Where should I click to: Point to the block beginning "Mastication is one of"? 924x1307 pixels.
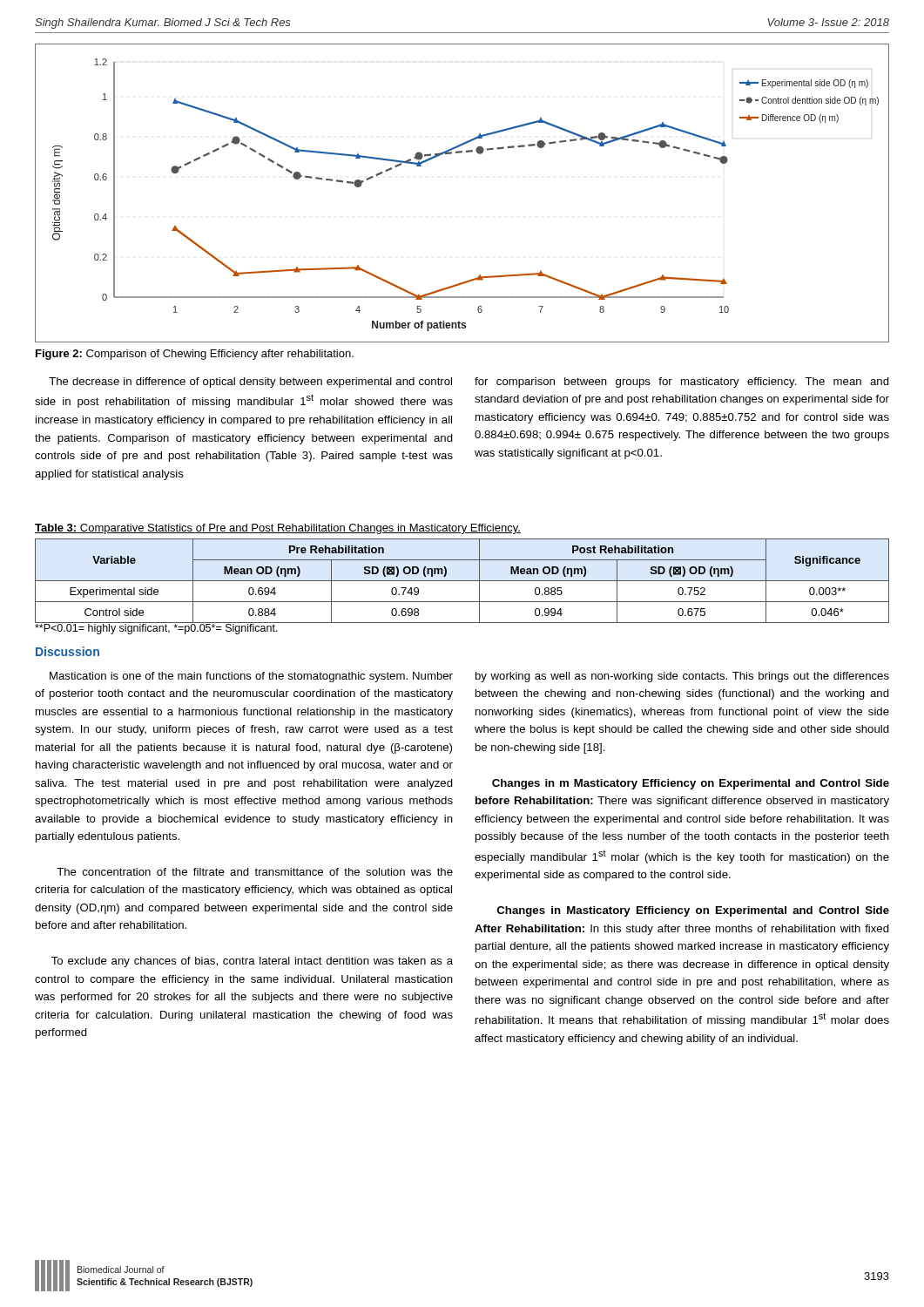[251, 677]
